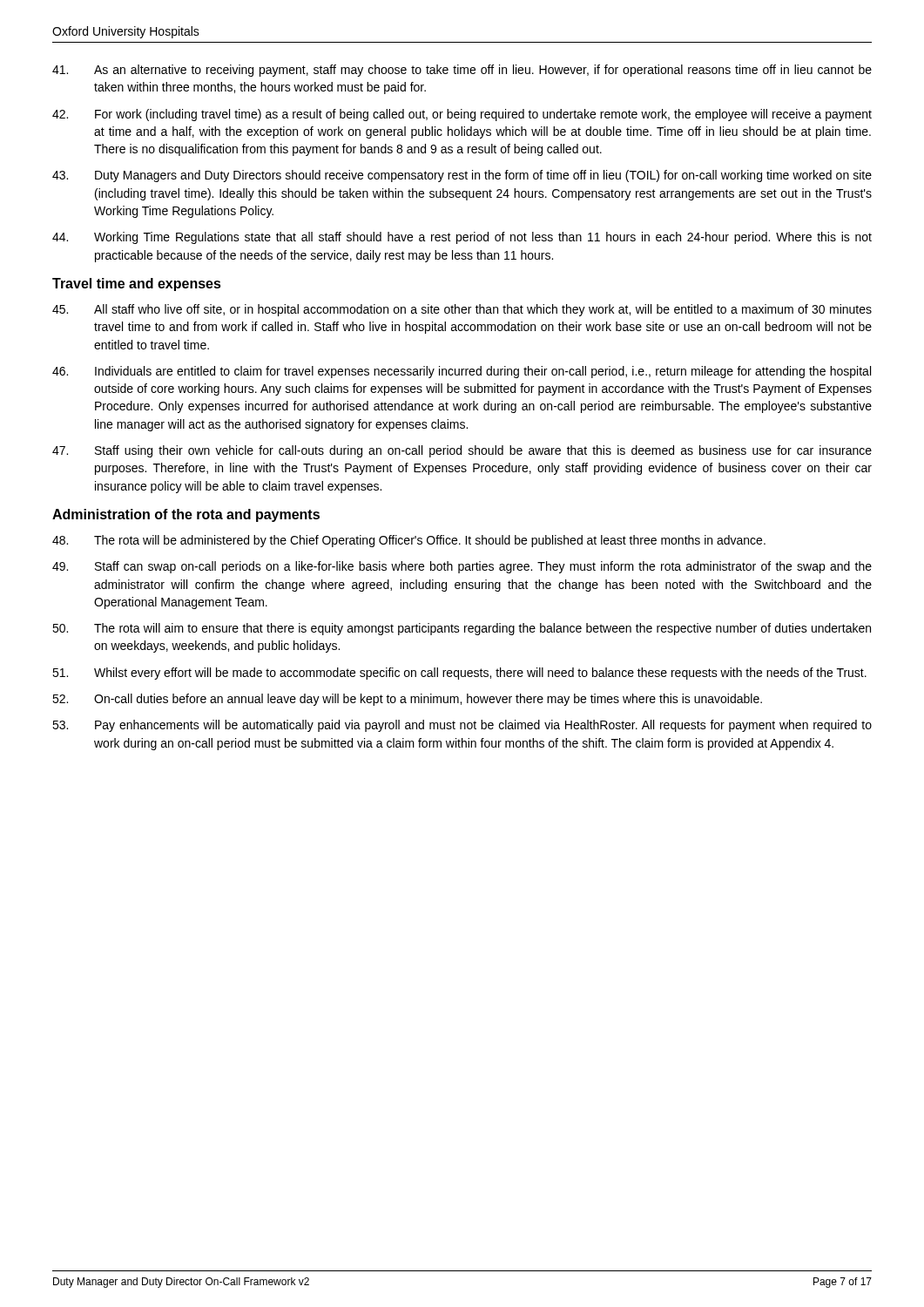
Task: Locate the list item that says "49. Staff can swap"
Action: 462,584
